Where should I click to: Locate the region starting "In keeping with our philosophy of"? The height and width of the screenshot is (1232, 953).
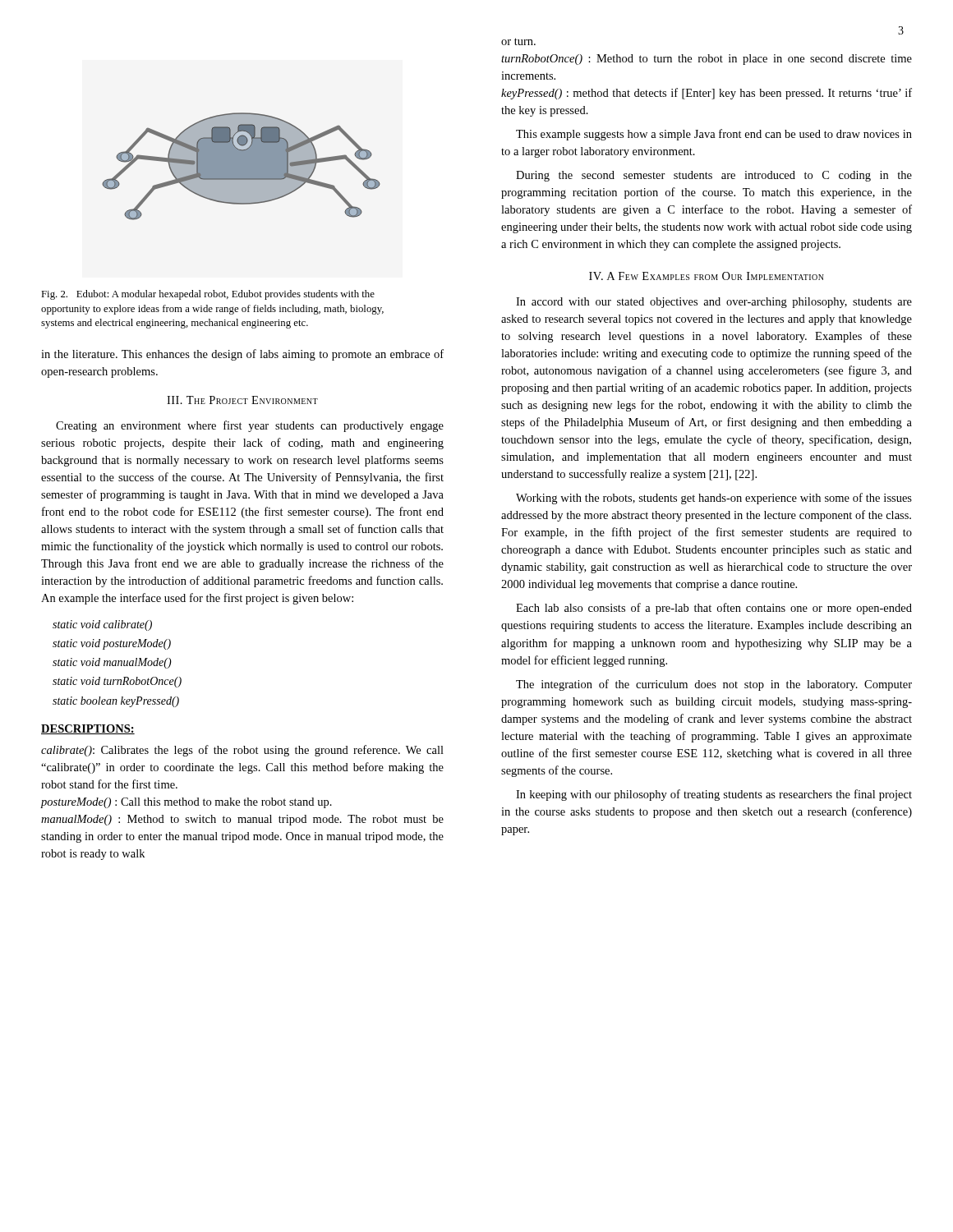click(707, 811)
